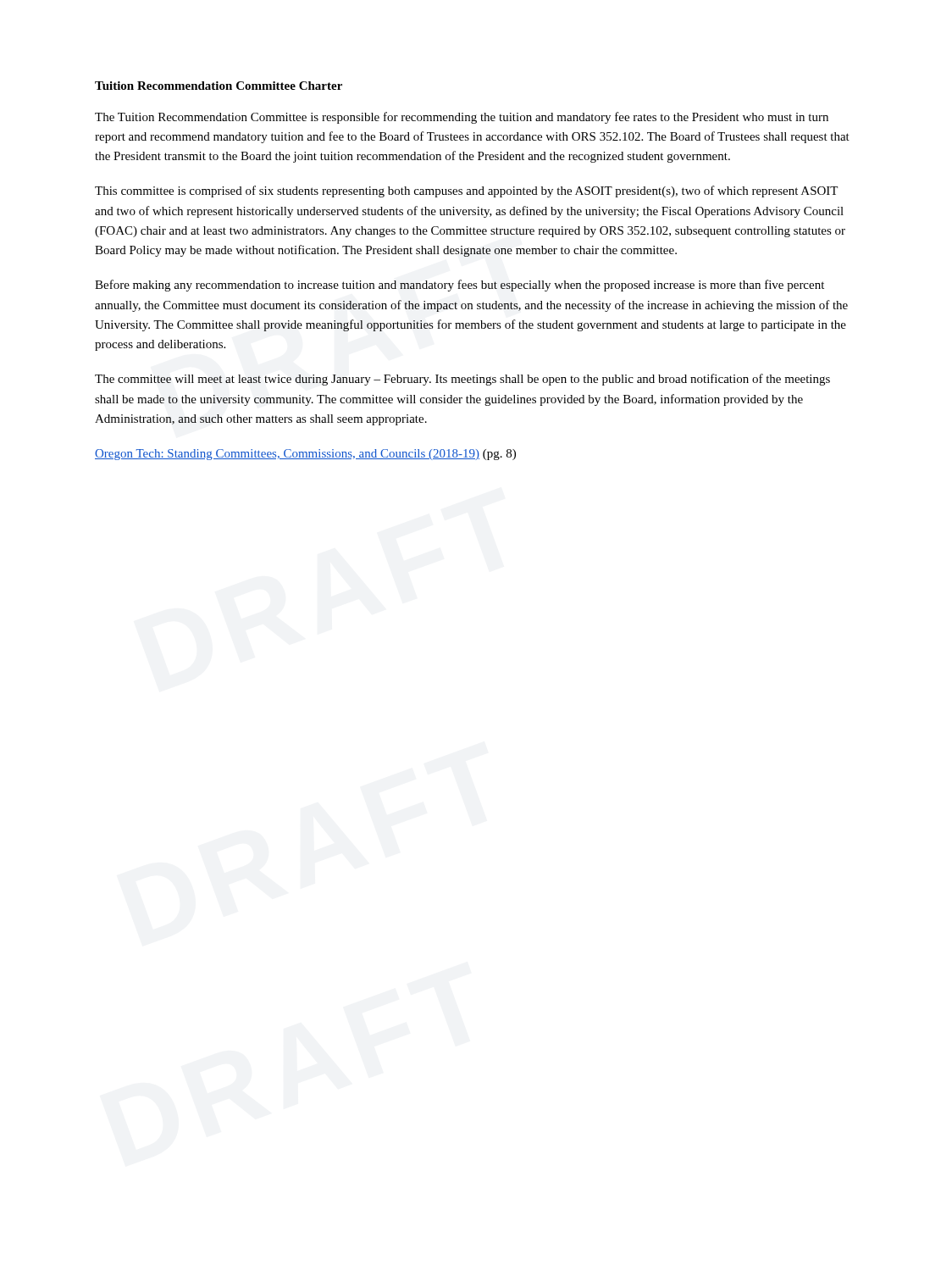Viewport: 952px width, 1271px height.
Task: Find the block on this page that starts "Oregon Tech: Standing Committees, Commissions, and"
Action: [x=306, y=453]
